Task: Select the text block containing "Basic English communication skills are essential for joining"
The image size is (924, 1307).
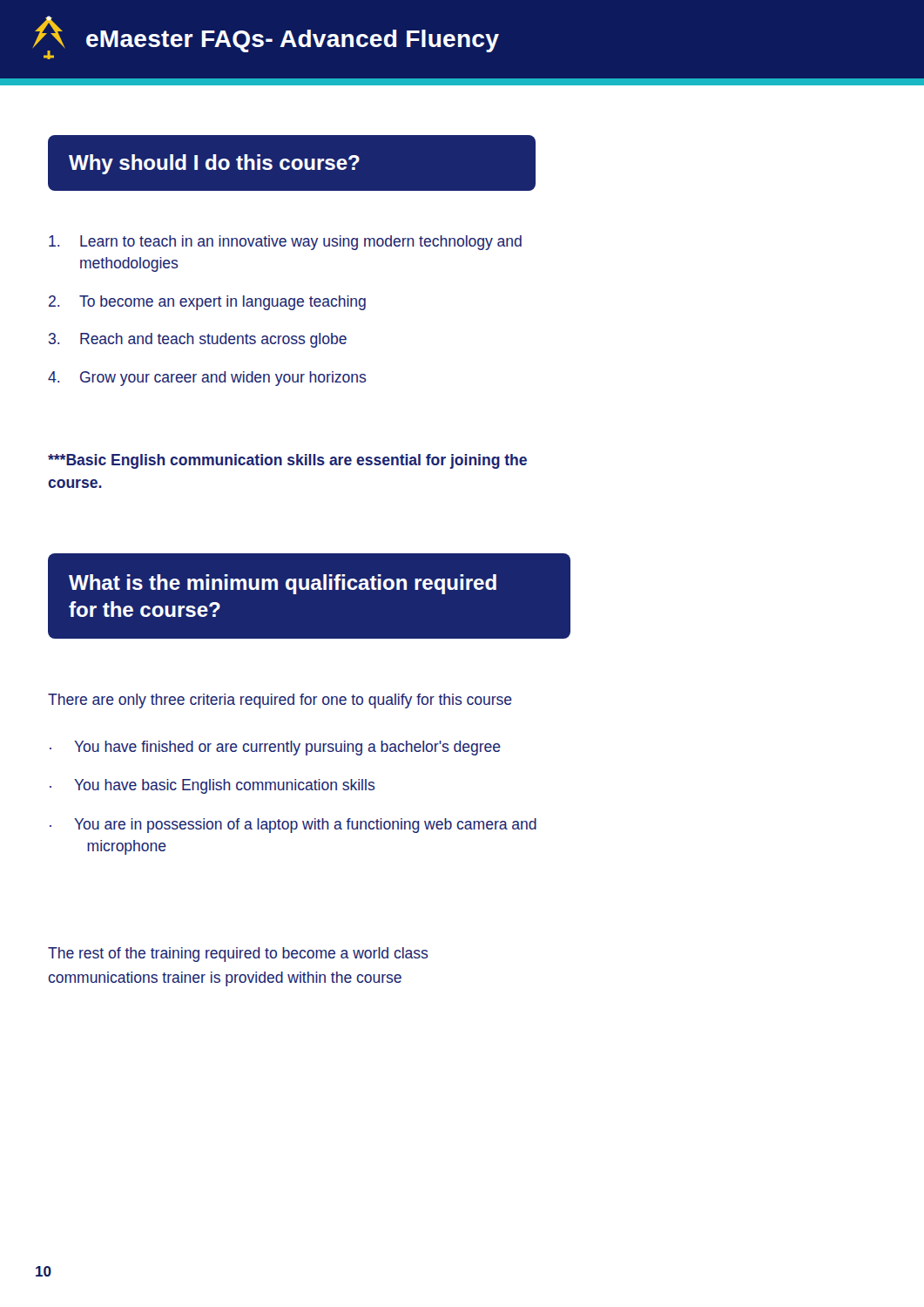Action: tap(288, 472)
